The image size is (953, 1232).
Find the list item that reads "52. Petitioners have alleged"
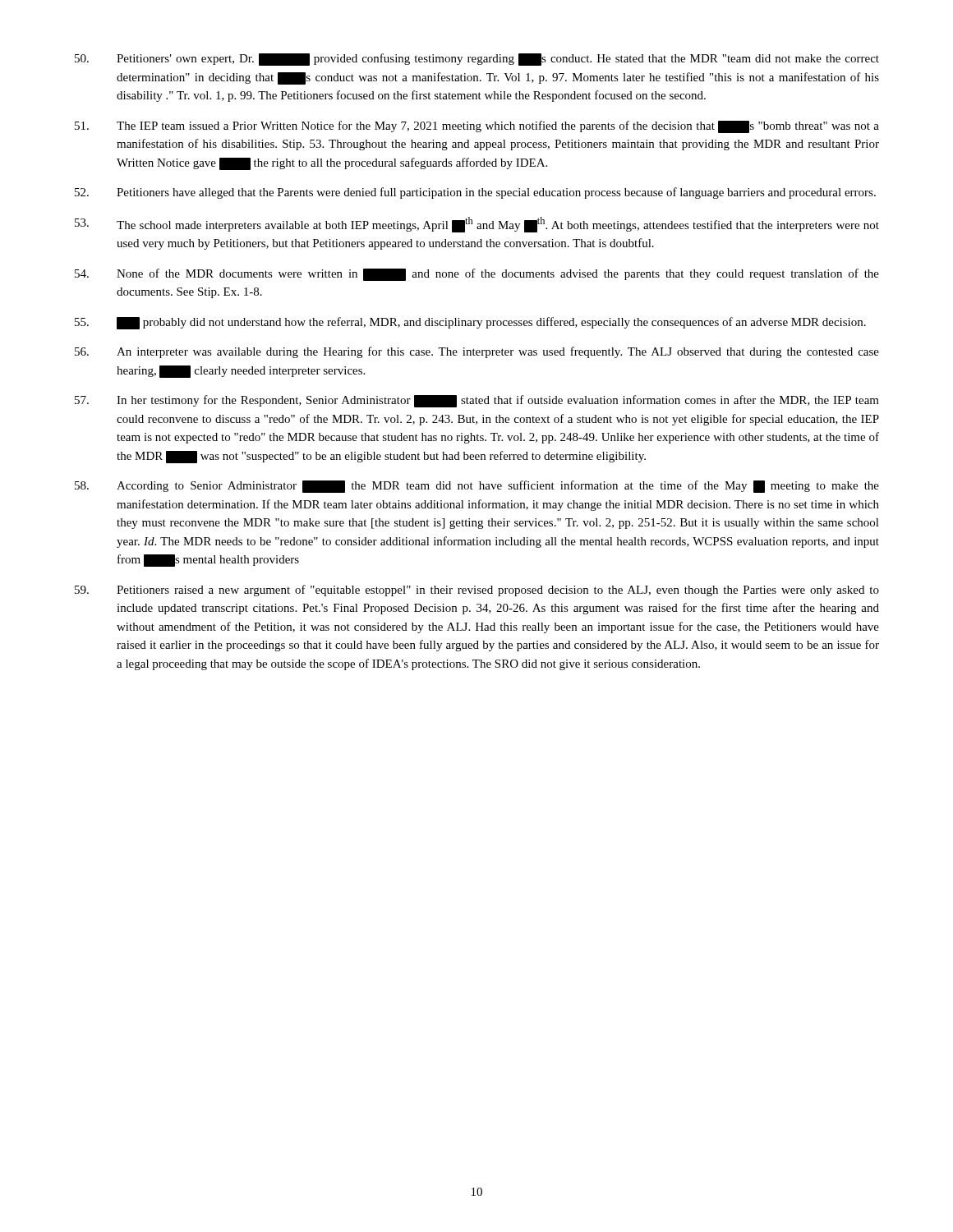click(476, 192)
